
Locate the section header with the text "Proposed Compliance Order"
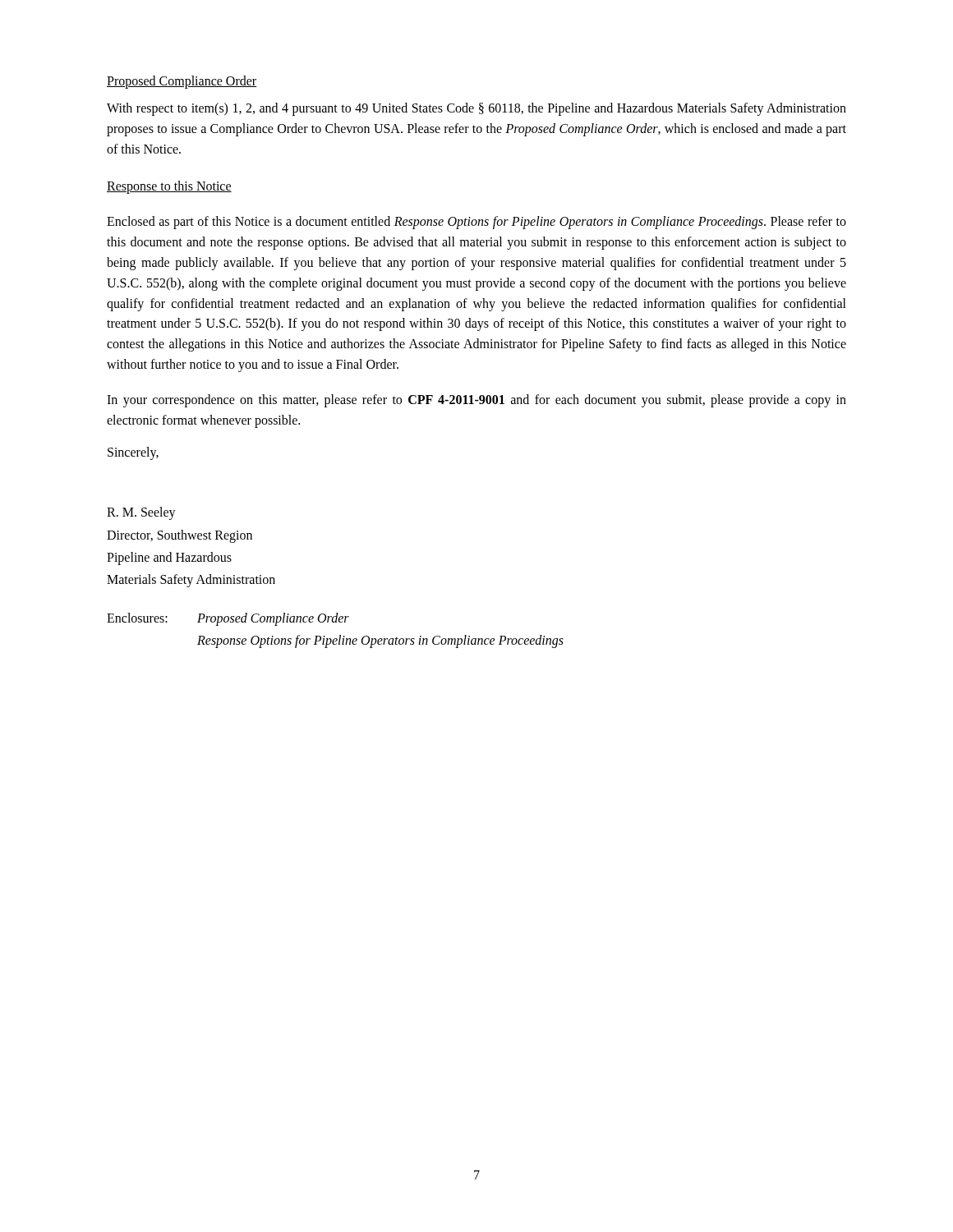pos(182,81)
